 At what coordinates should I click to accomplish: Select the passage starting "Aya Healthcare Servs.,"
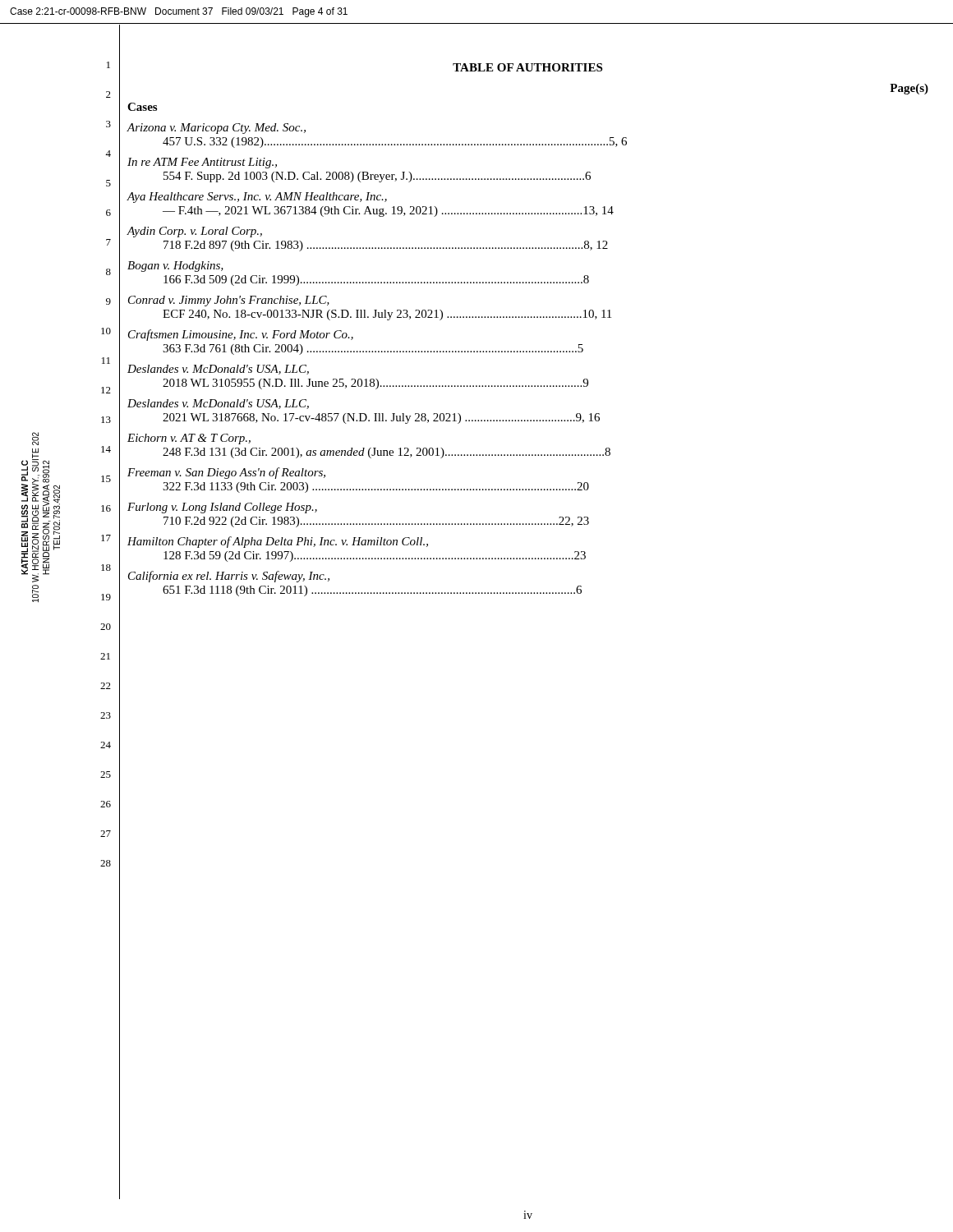(528, 204)
